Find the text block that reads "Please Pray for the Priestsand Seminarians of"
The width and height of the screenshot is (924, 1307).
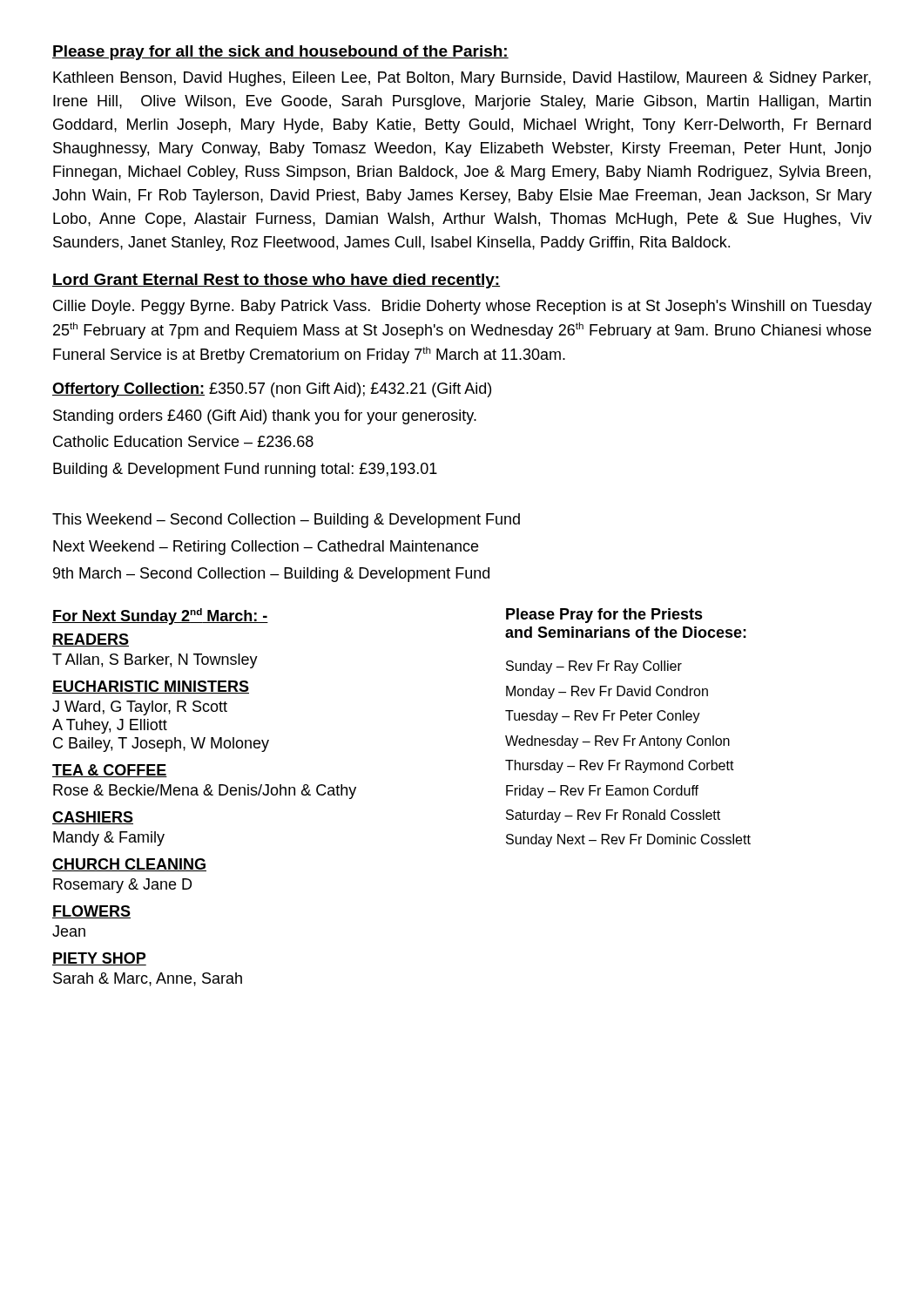(x=626, y=624)
